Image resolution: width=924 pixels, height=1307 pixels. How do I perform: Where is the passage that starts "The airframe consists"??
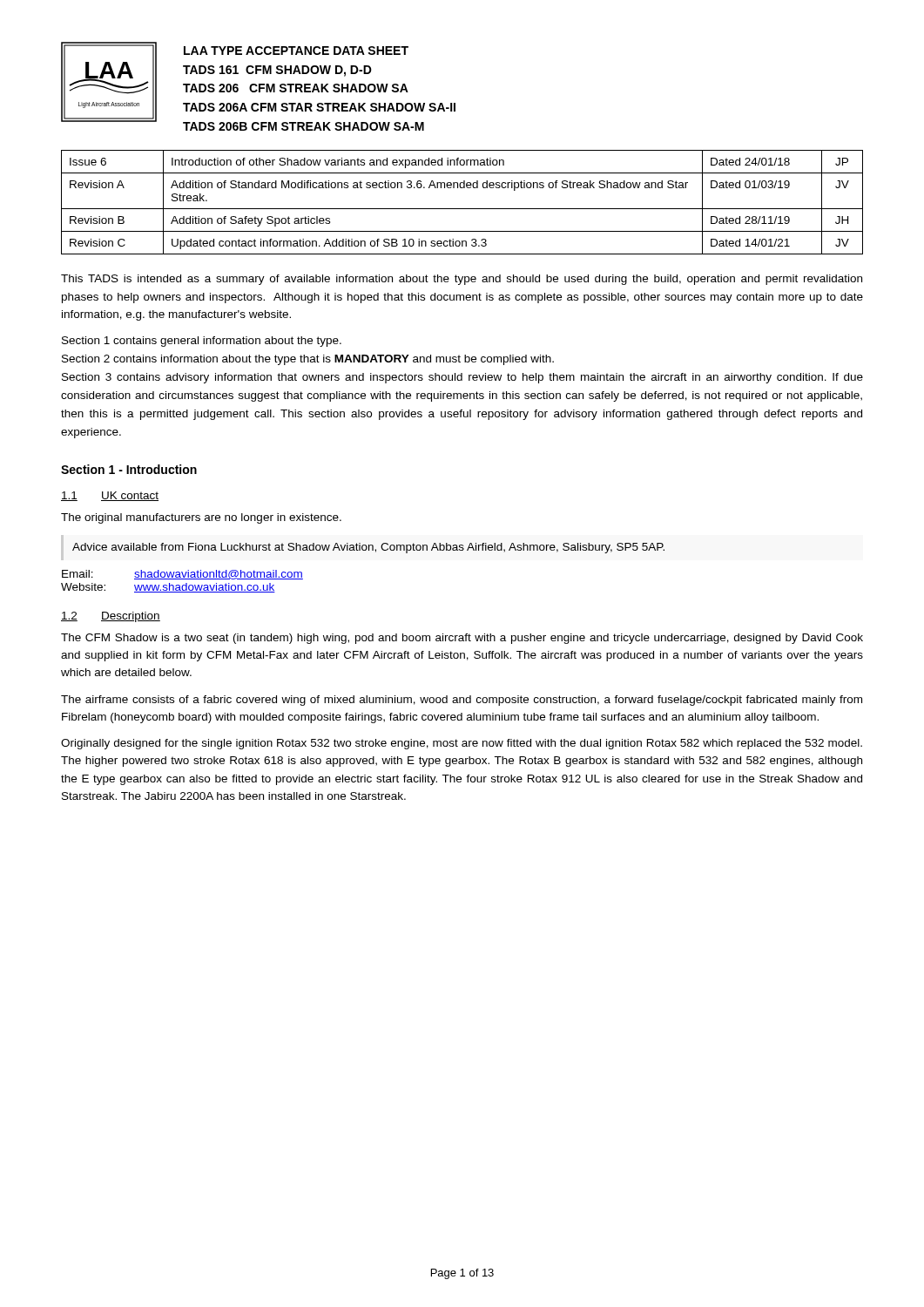pyautogui.click(x=462, y=708)
